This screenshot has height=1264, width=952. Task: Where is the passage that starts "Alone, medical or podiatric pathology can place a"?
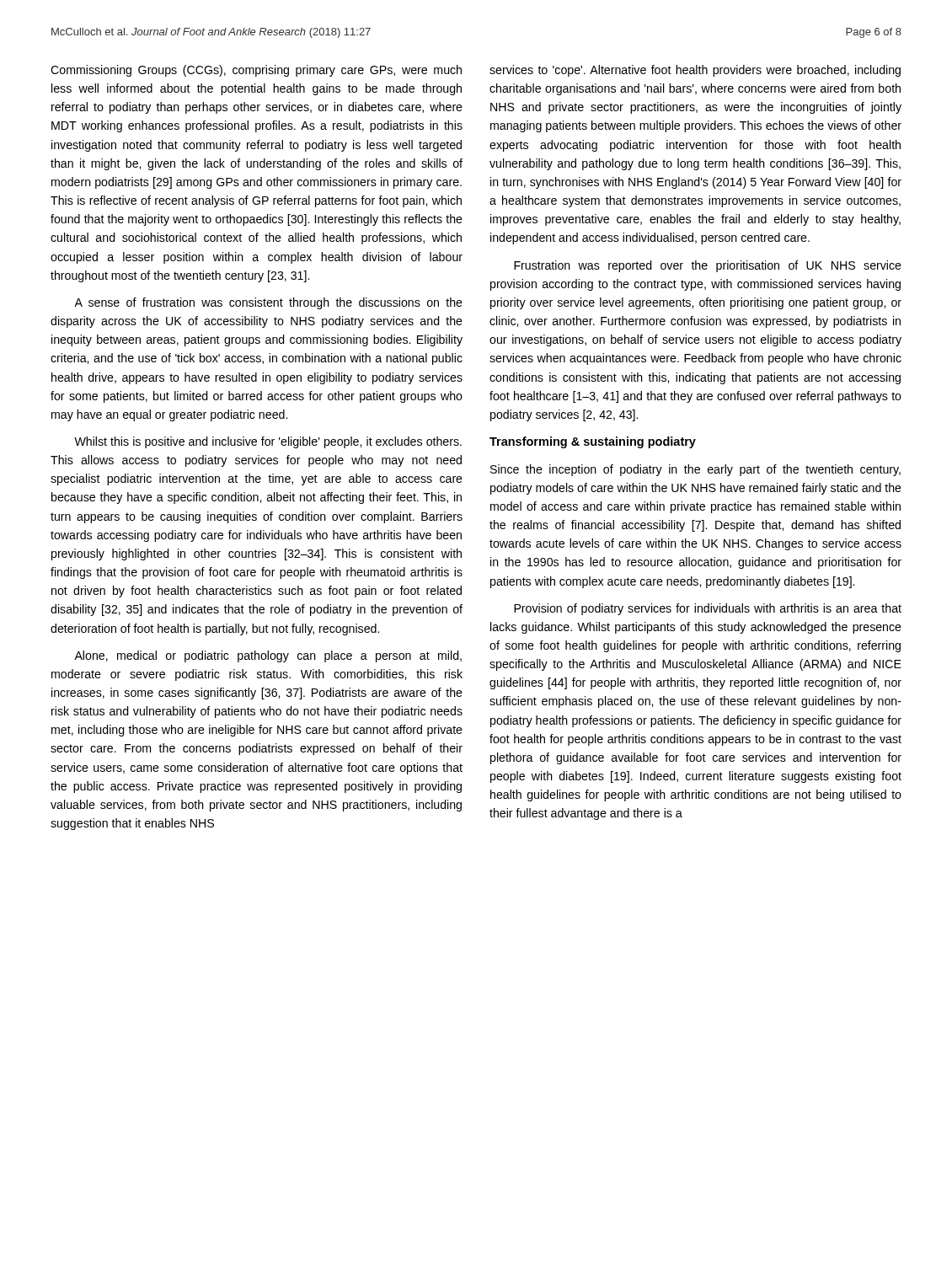[x=257, y=739]
